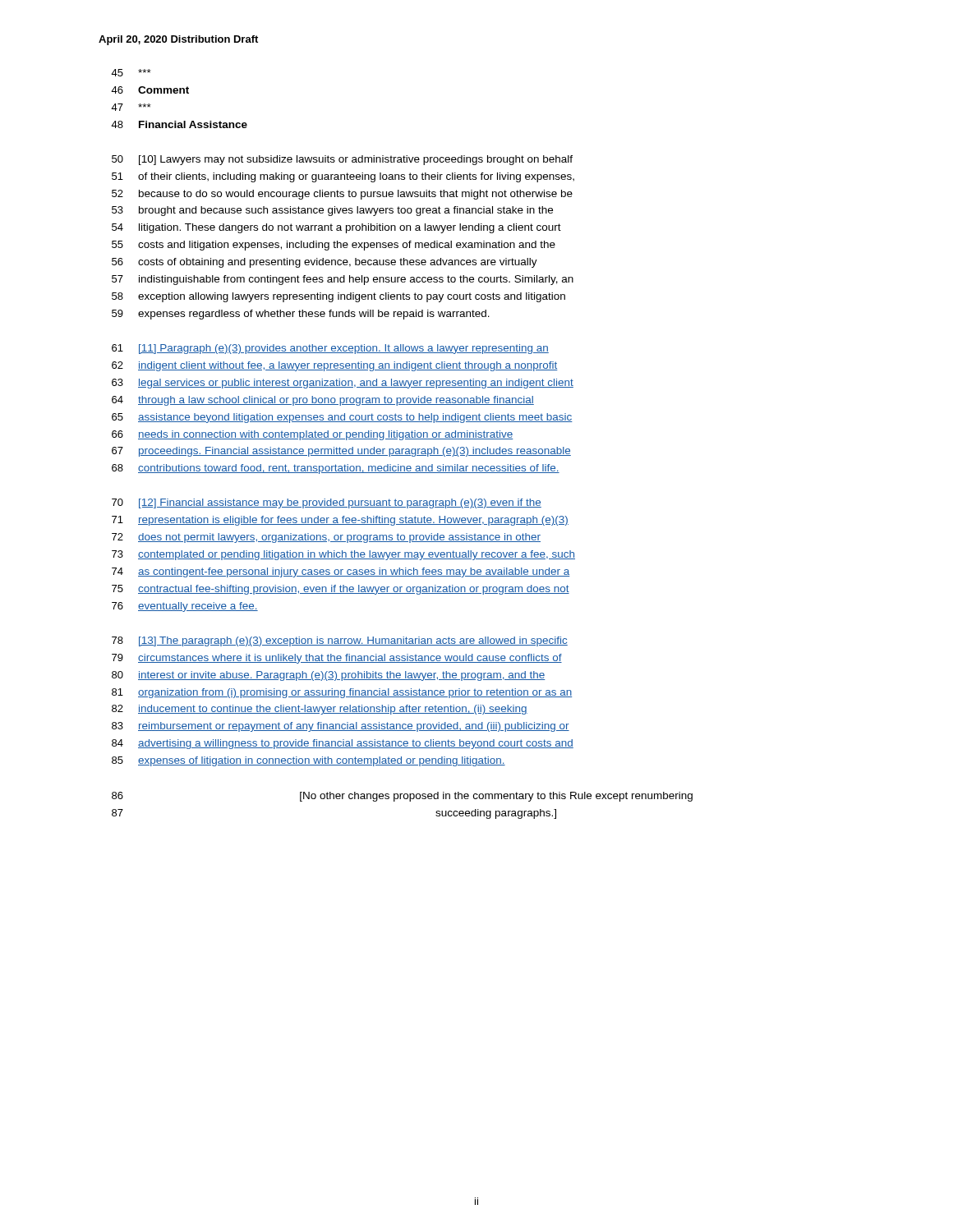Viewport: 953px width, 1232px height.
Task: Find the block on this page that starts "70 [12] Financial assistance may be provided pursuant"
Action: (476, 555)
